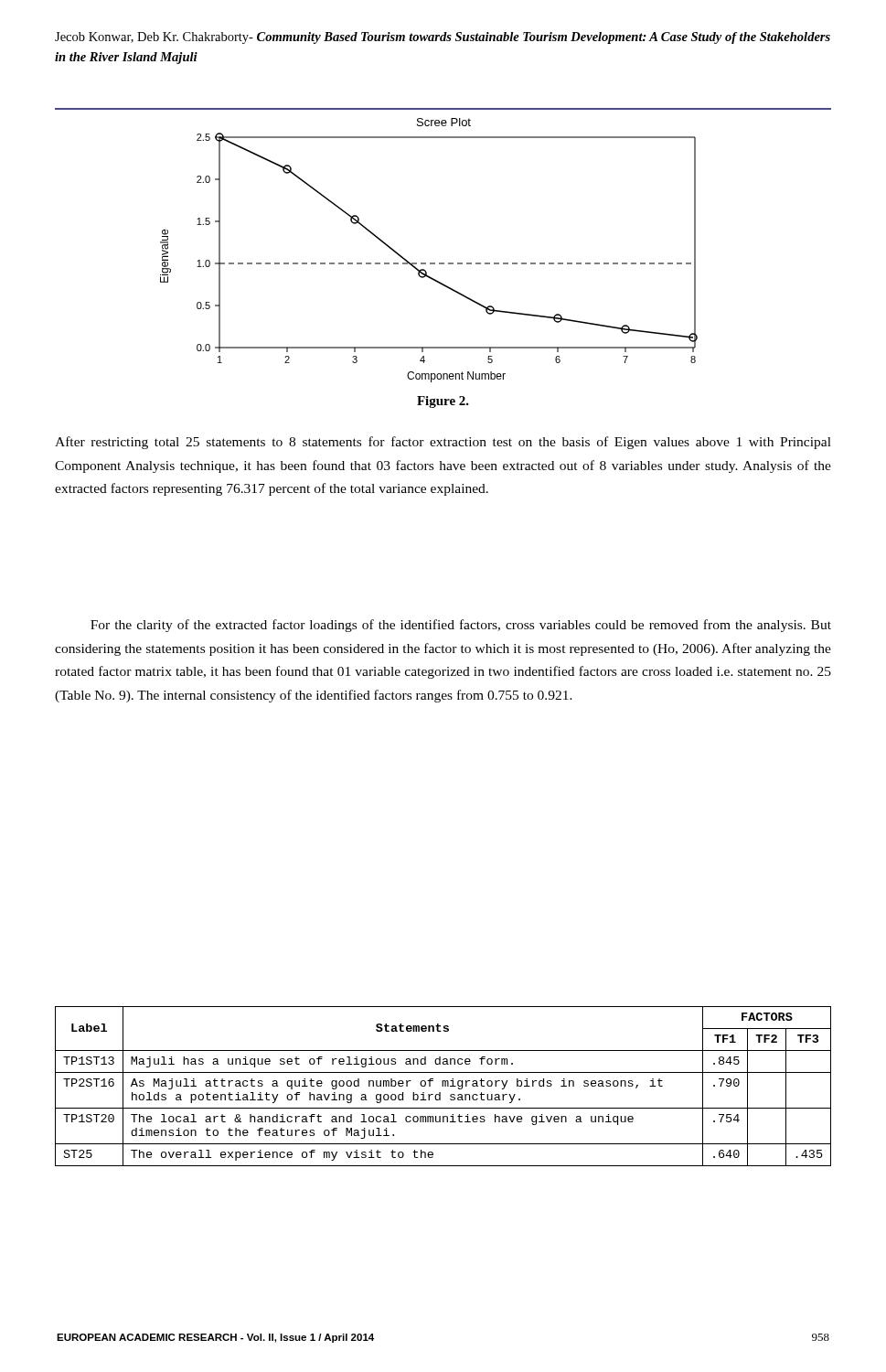This screenshot has height=1372, width=886.
Task: Point to "Figure 2."
Action: click(443, 401)
